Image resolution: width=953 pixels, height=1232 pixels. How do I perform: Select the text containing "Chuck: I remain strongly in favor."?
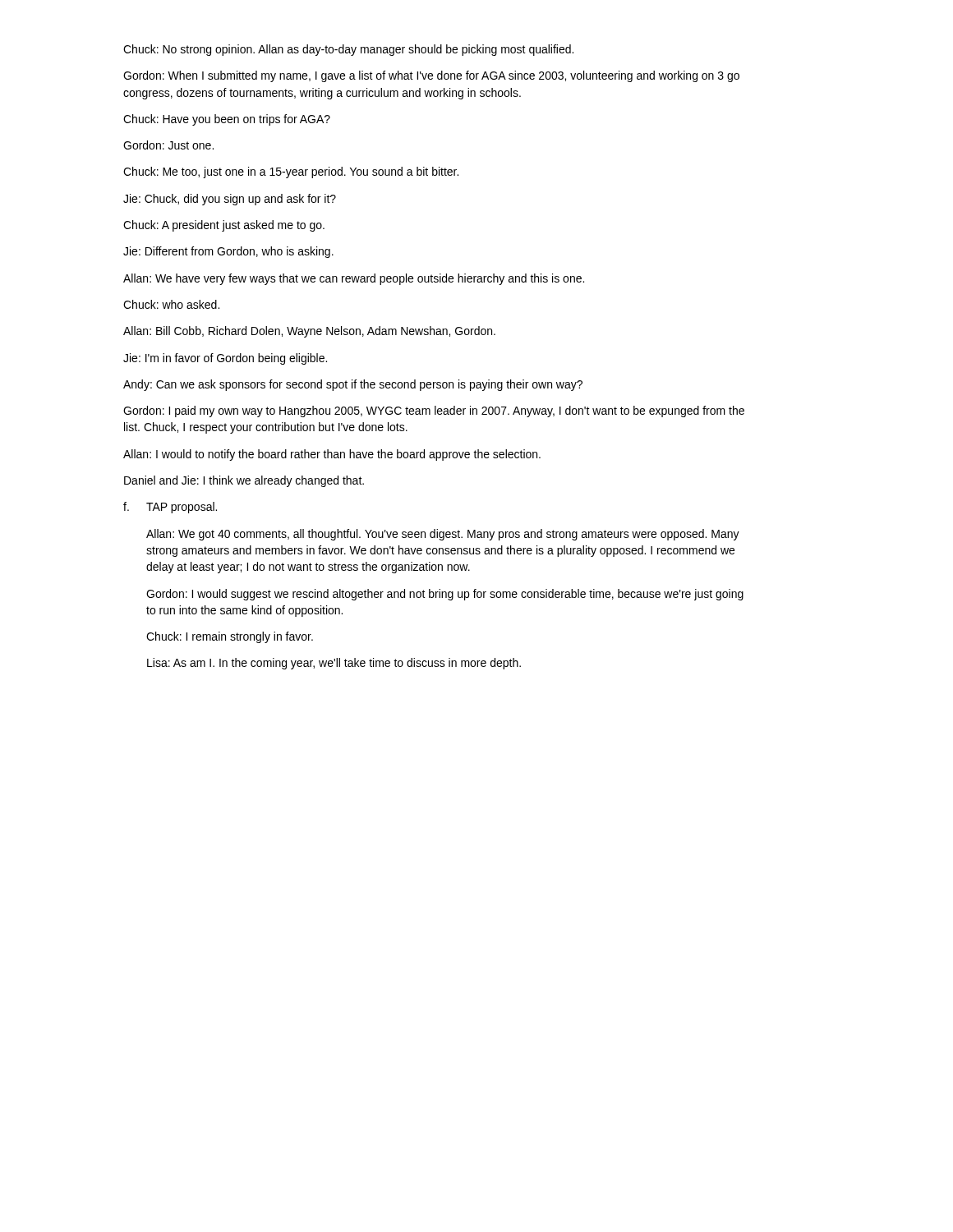[x=230, y=637]
